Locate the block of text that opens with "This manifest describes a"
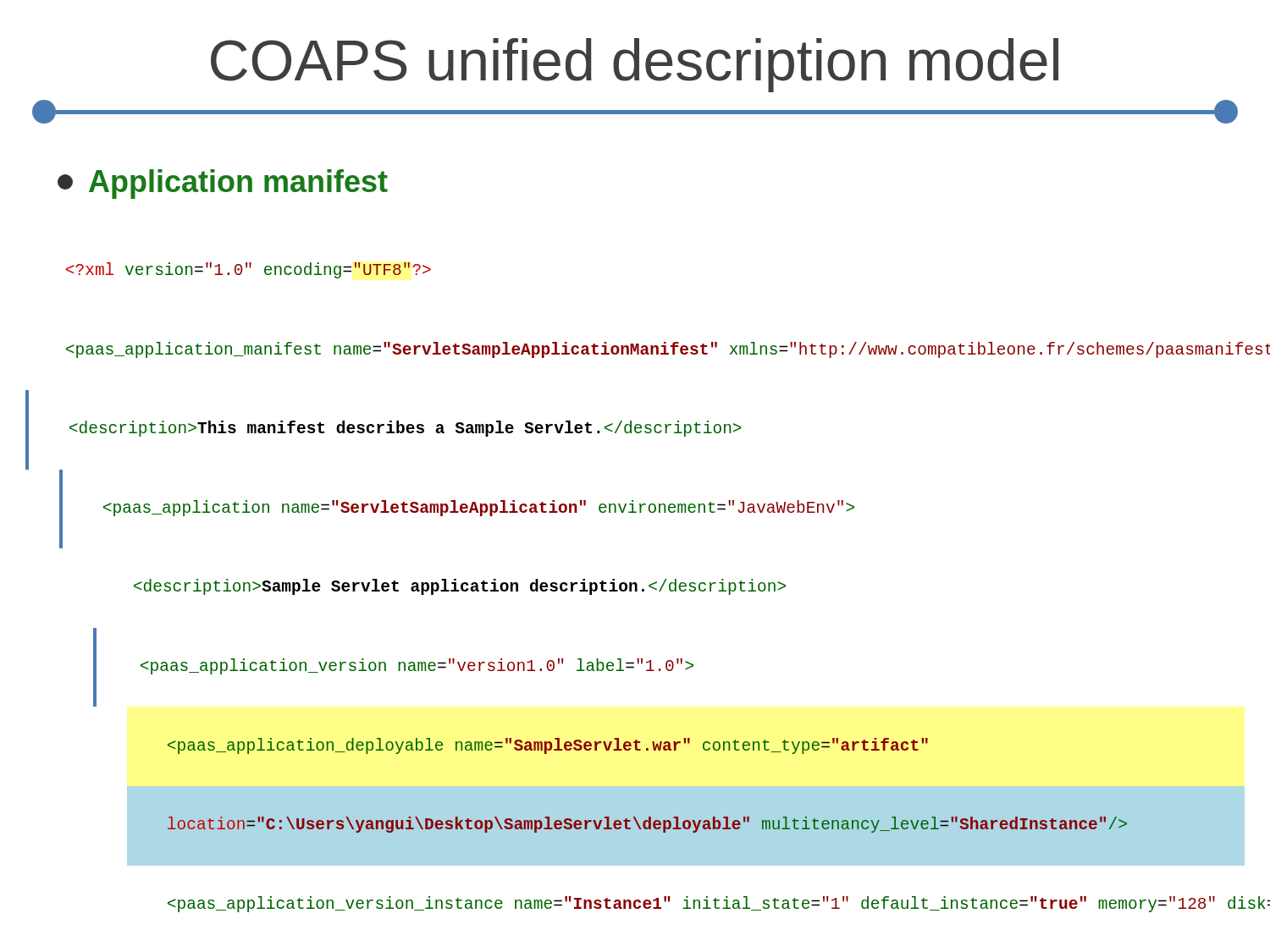Screen dimensions: 952x1270 pos(635,592)
